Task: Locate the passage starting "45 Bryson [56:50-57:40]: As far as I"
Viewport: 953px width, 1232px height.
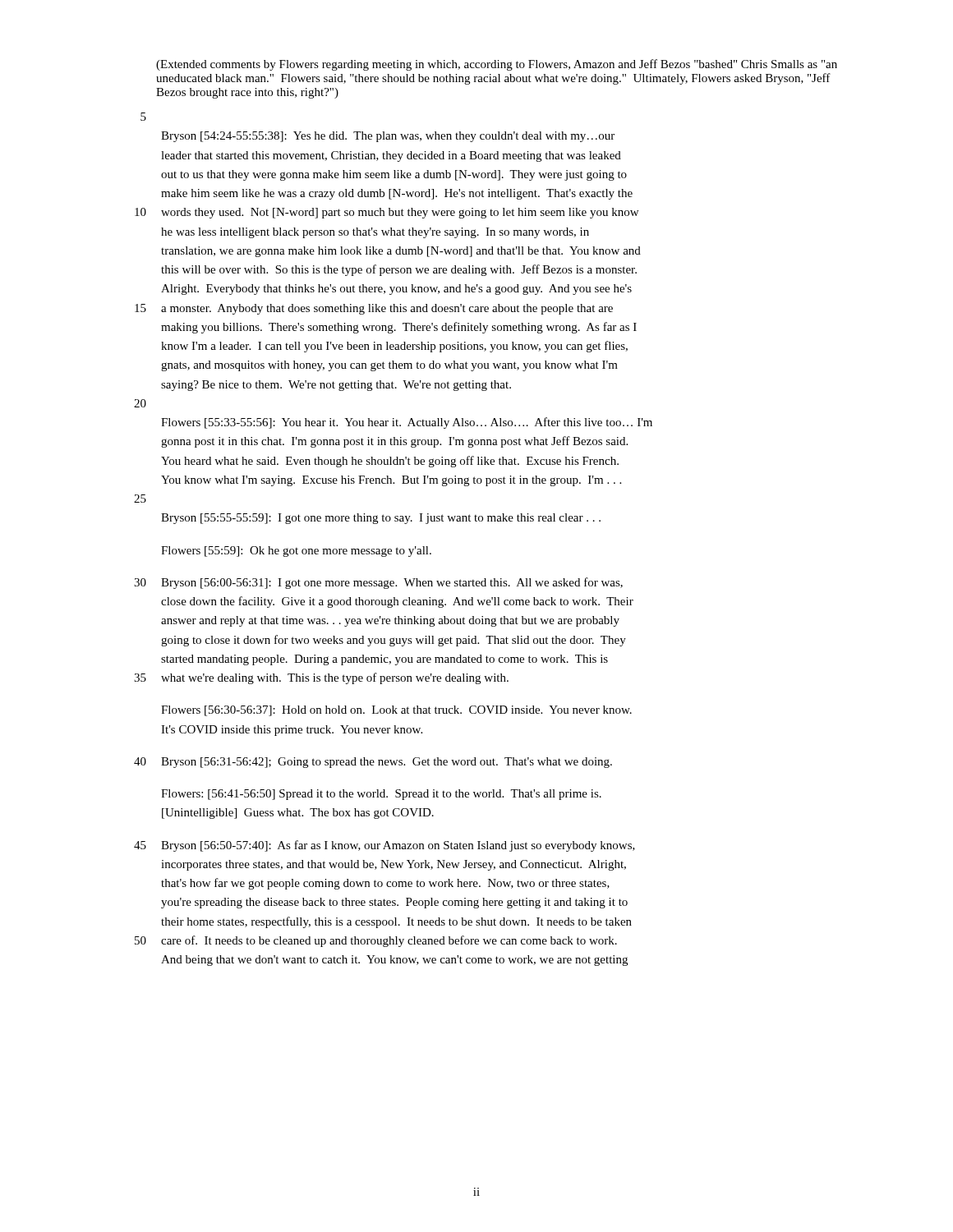Action: pos(476,903)
